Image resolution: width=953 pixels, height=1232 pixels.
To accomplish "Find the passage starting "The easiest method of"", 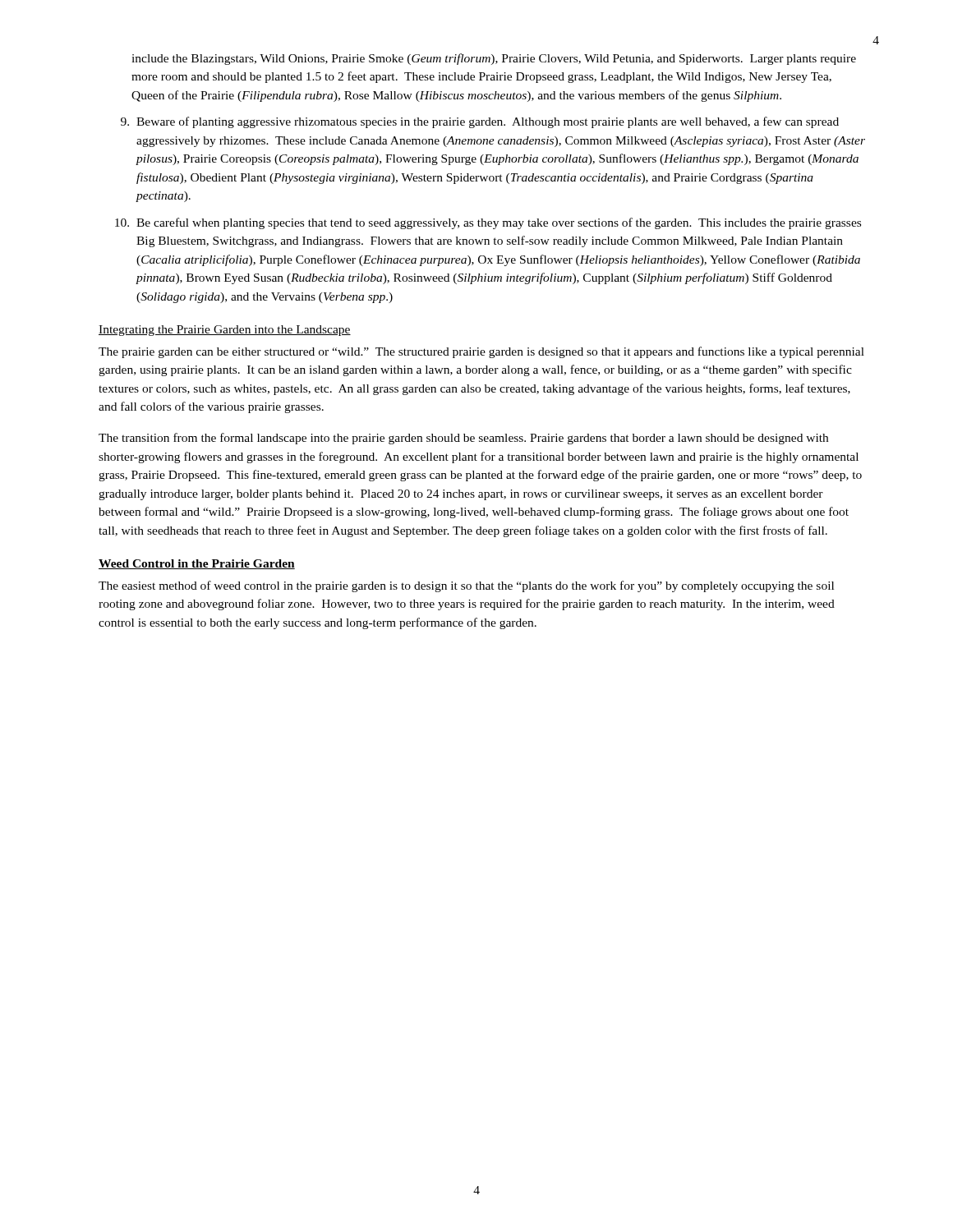I will pyautogui.click(x=467, y=603).
